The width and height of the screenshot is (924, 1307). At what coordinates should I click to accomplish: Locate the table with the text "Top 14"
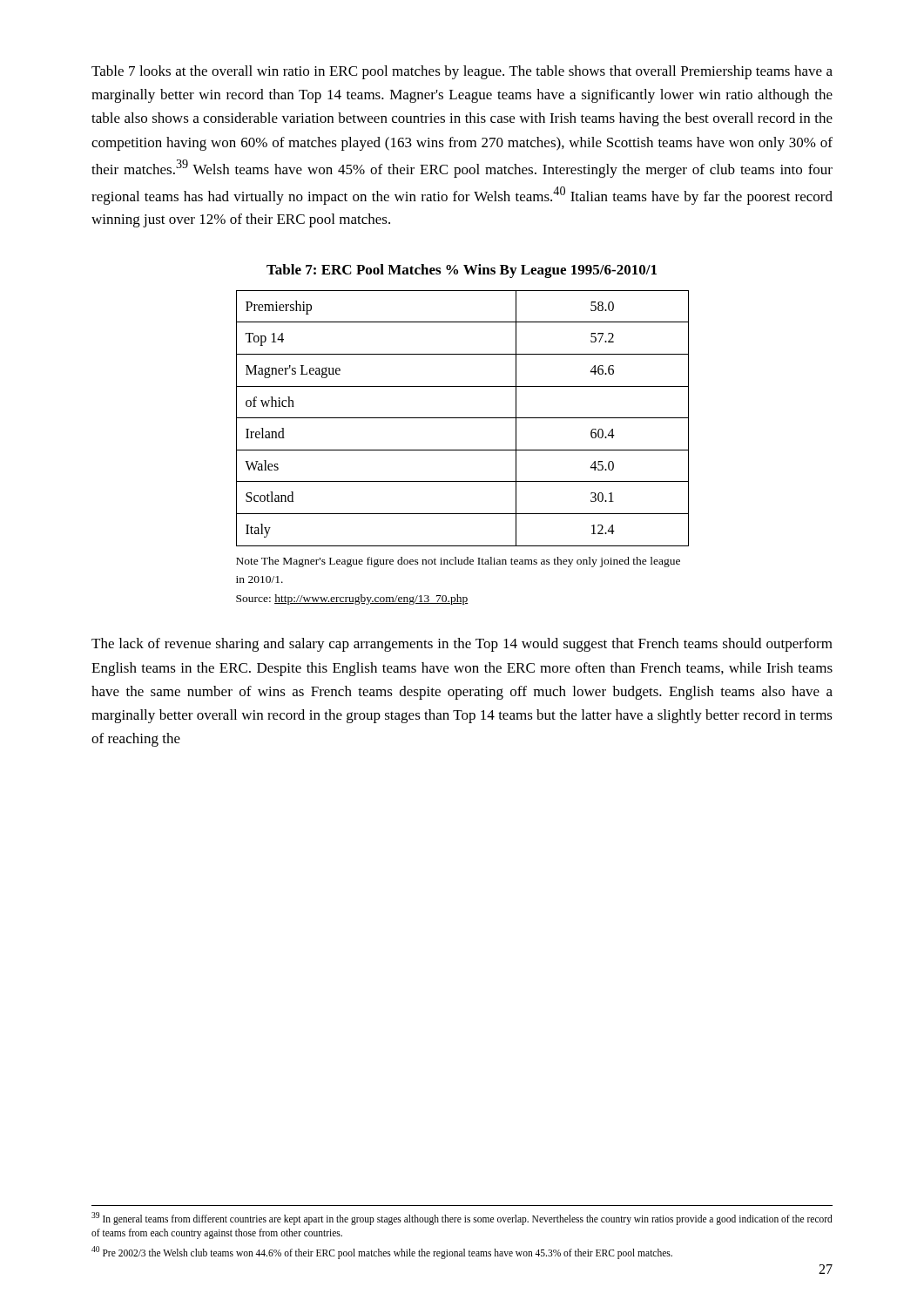click(462, 418)
